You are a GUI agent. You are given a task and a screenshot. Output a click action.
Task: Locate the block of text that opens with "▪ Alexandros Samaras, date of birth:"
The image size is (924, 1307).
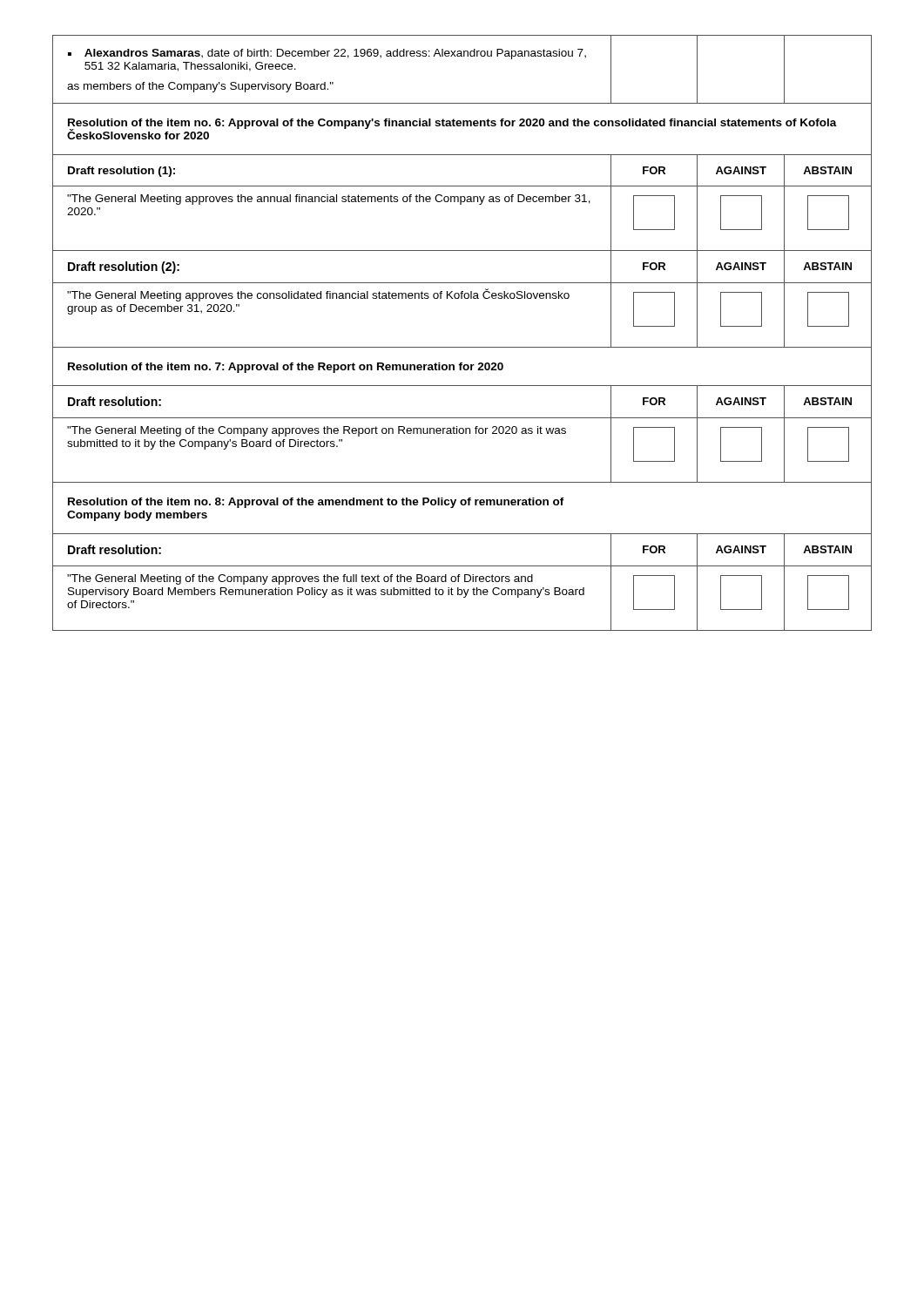(327, 54)
